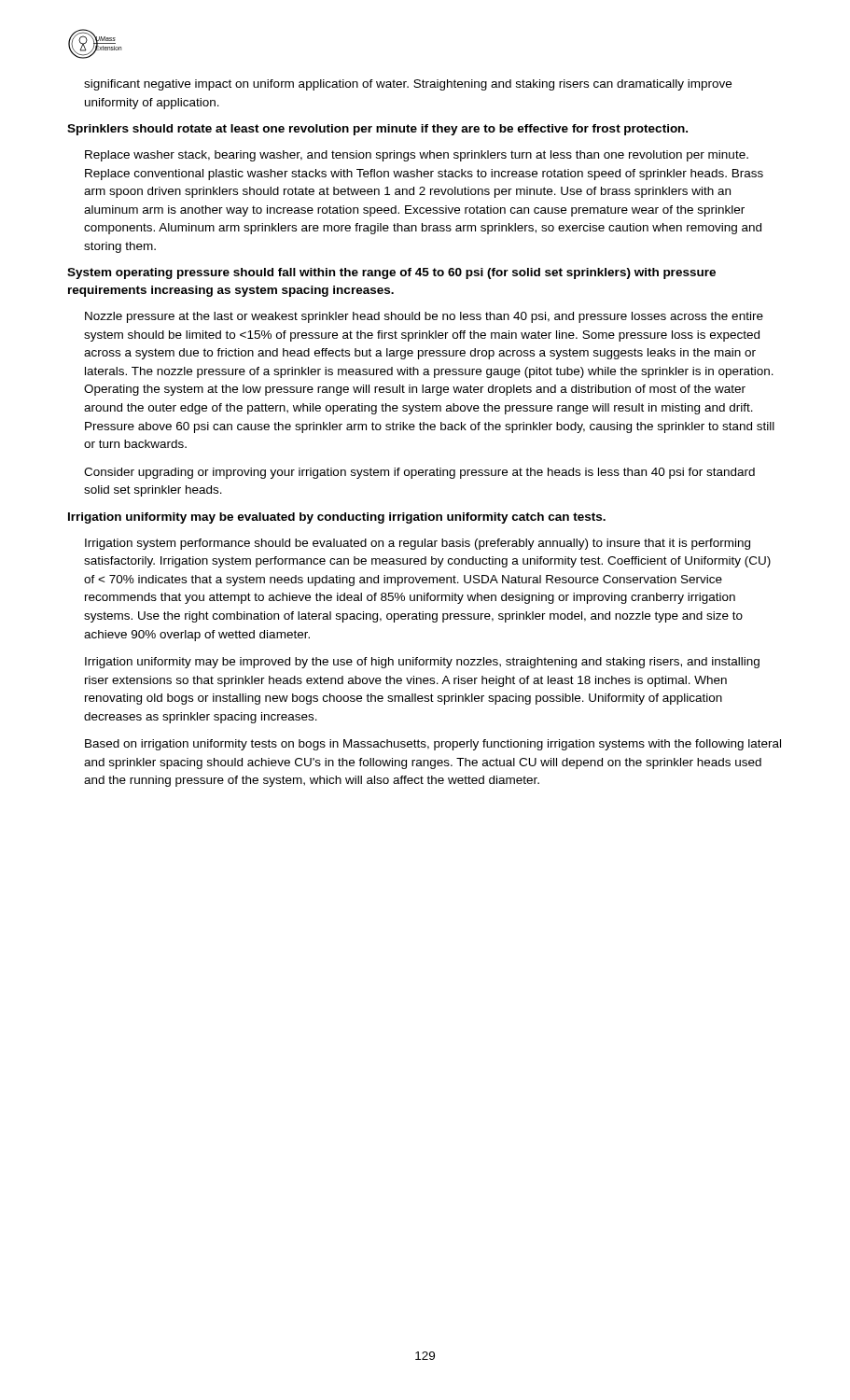
Task: Find the block on this page that starts "Irrigation system performance should be evaluated on"
Action: tap(433, 588)
